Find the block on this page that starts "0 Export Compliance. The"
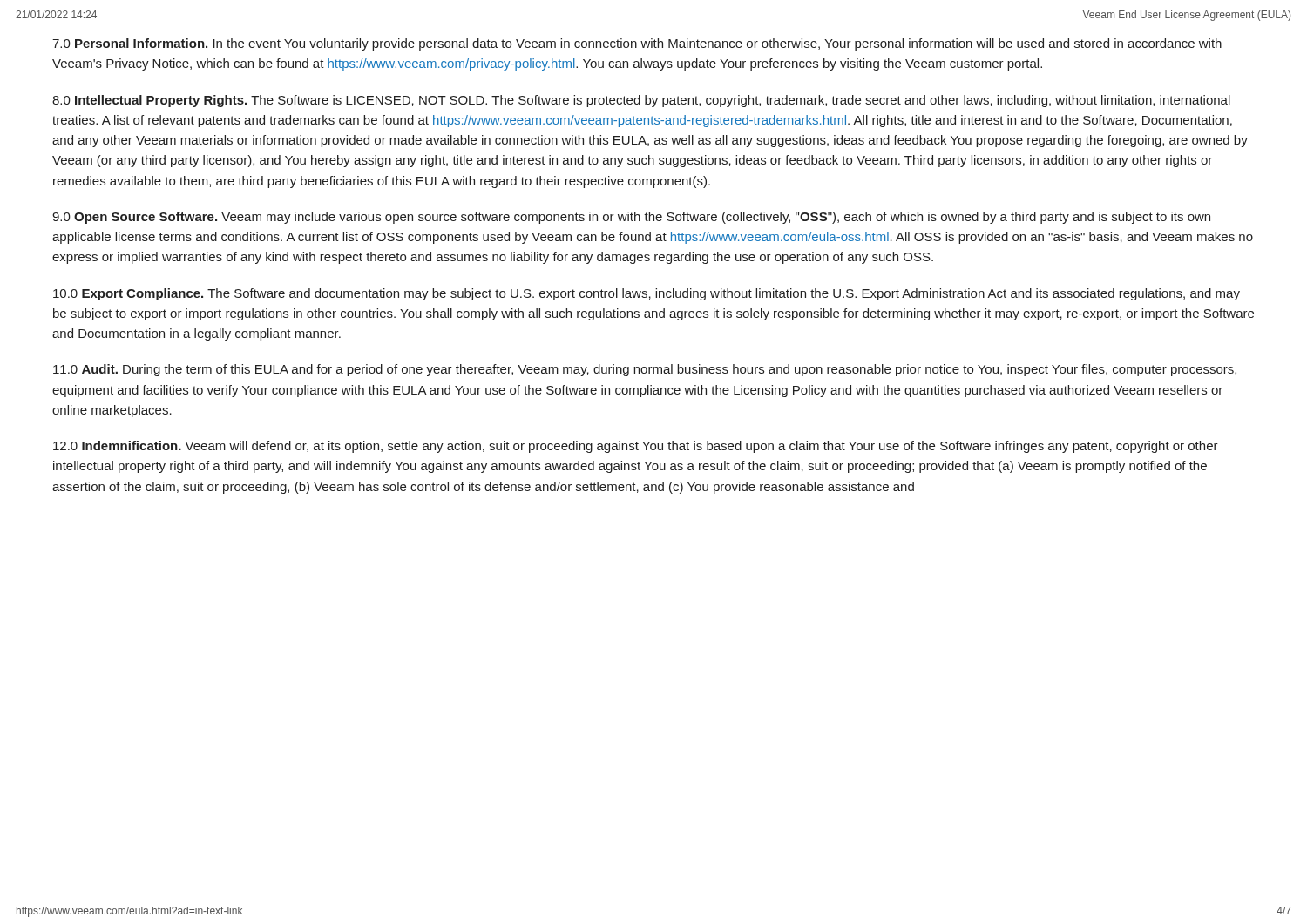 [x=653, y=313]
